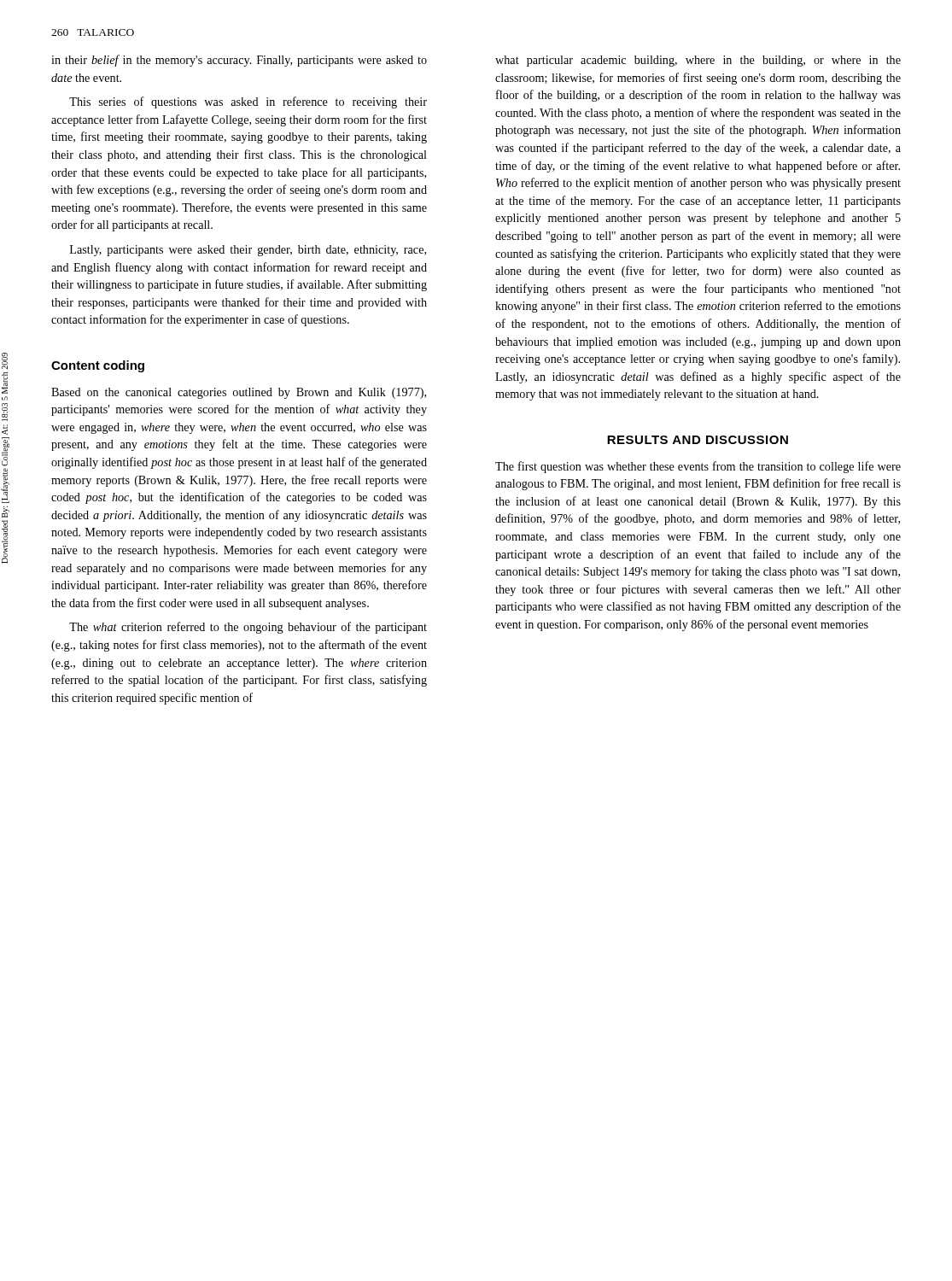This screenshot has width=952, height=1281.
Task: Point to the text block starting "The first question"
Action: click(x=698, y=545)
